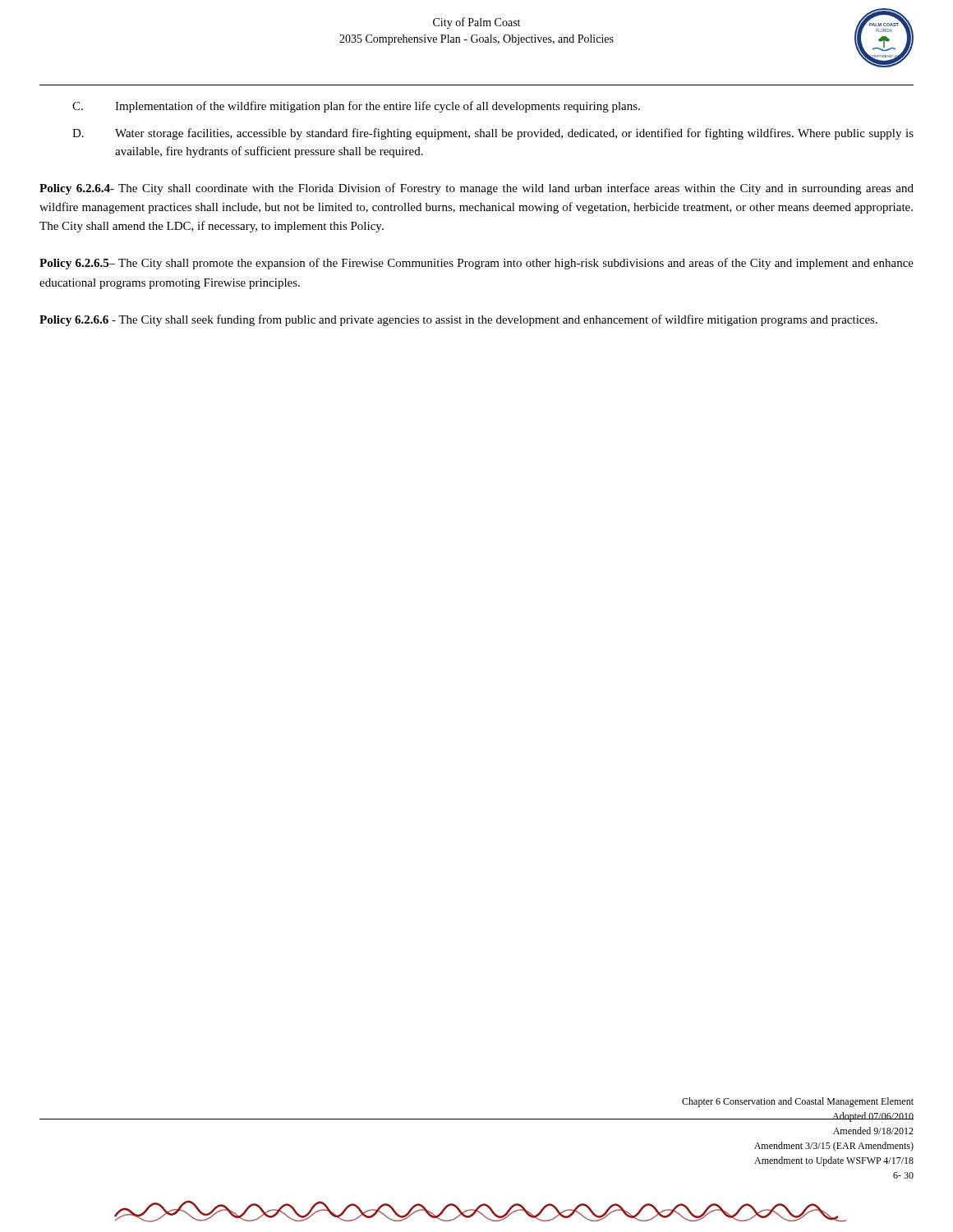This screenshot has height=1232, width=953.
Task: Click on the text block that reads "Policy 6.2.6.5– The City"
Action: coord(476,273)
